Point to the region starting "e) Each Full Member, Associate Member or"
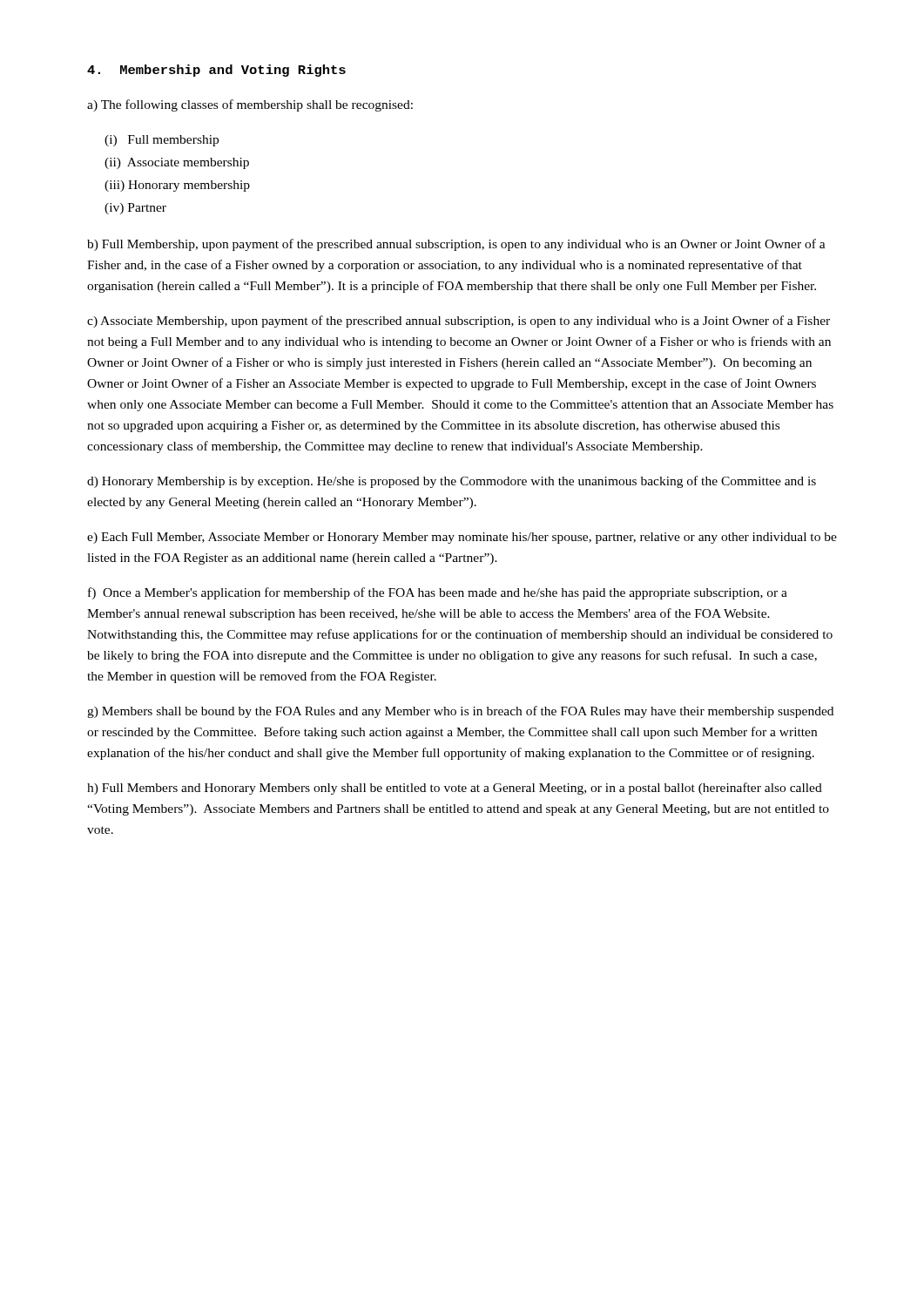The image size is (924, 1307). (462, 547)
